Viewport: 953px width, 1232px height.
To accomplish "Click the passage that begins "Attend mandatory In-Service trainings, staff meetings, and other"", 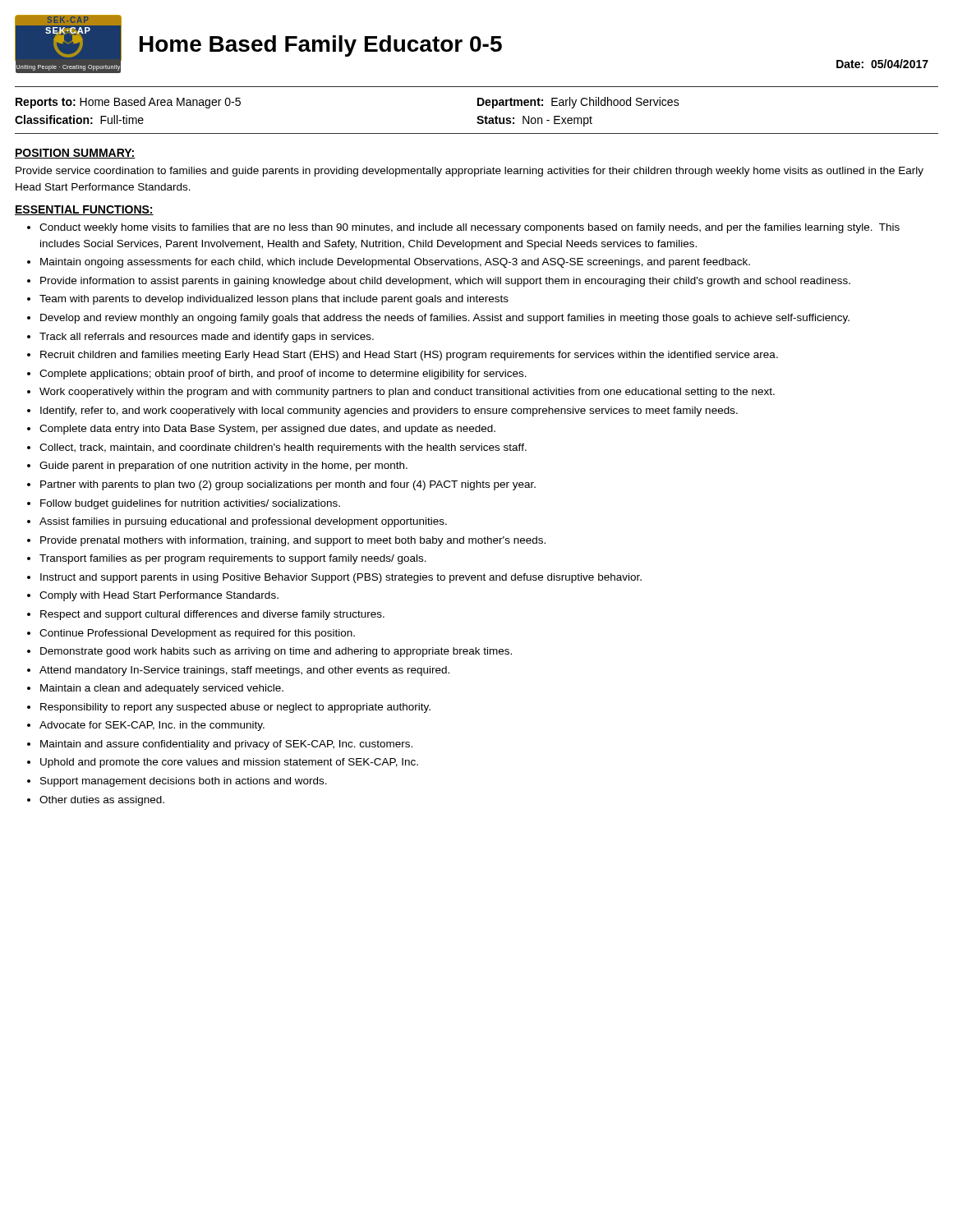I will (245, 669).
